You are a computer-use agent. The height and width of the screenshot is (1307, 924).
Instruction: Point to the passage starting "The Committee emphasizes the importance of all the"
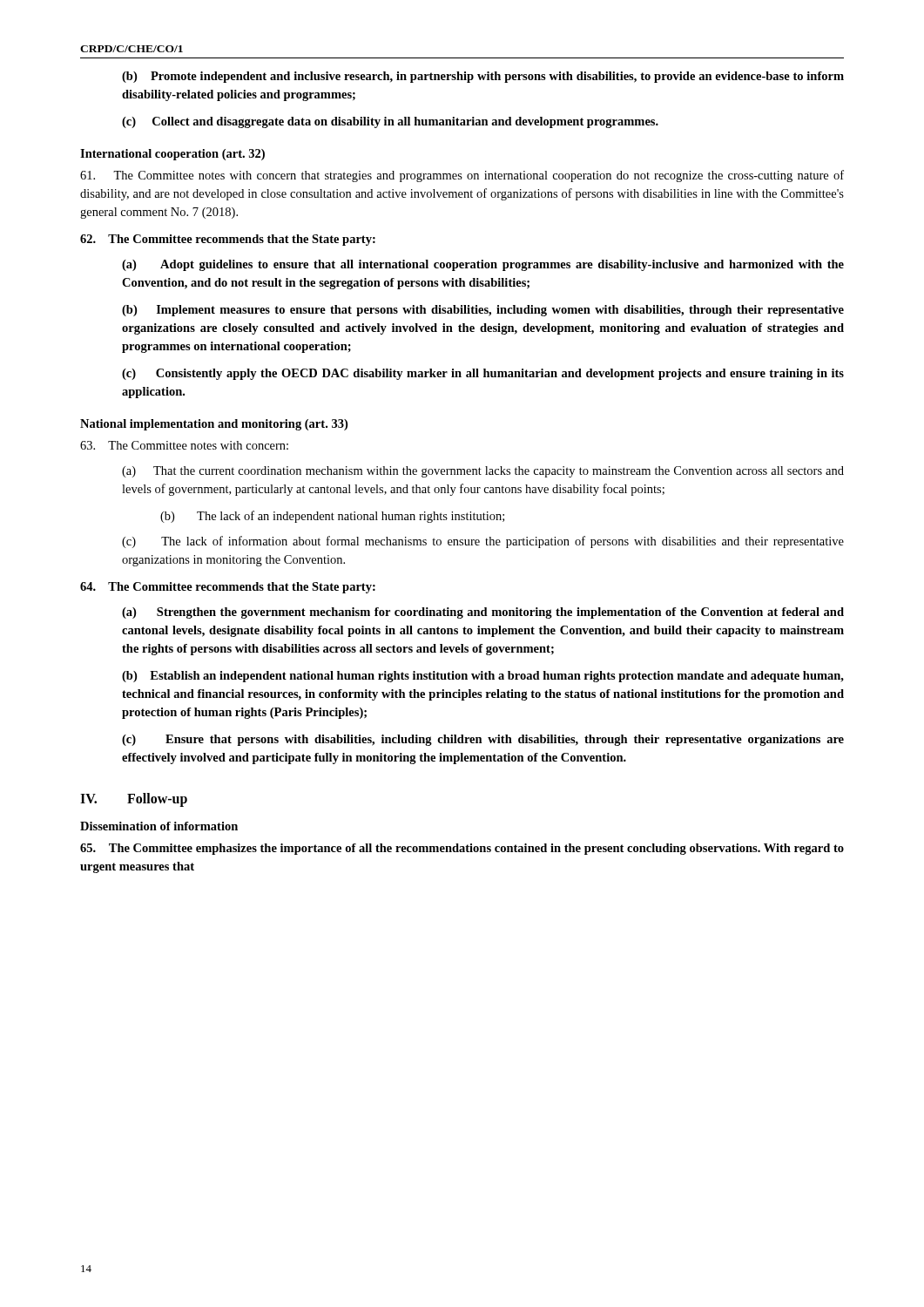(462, 857)
